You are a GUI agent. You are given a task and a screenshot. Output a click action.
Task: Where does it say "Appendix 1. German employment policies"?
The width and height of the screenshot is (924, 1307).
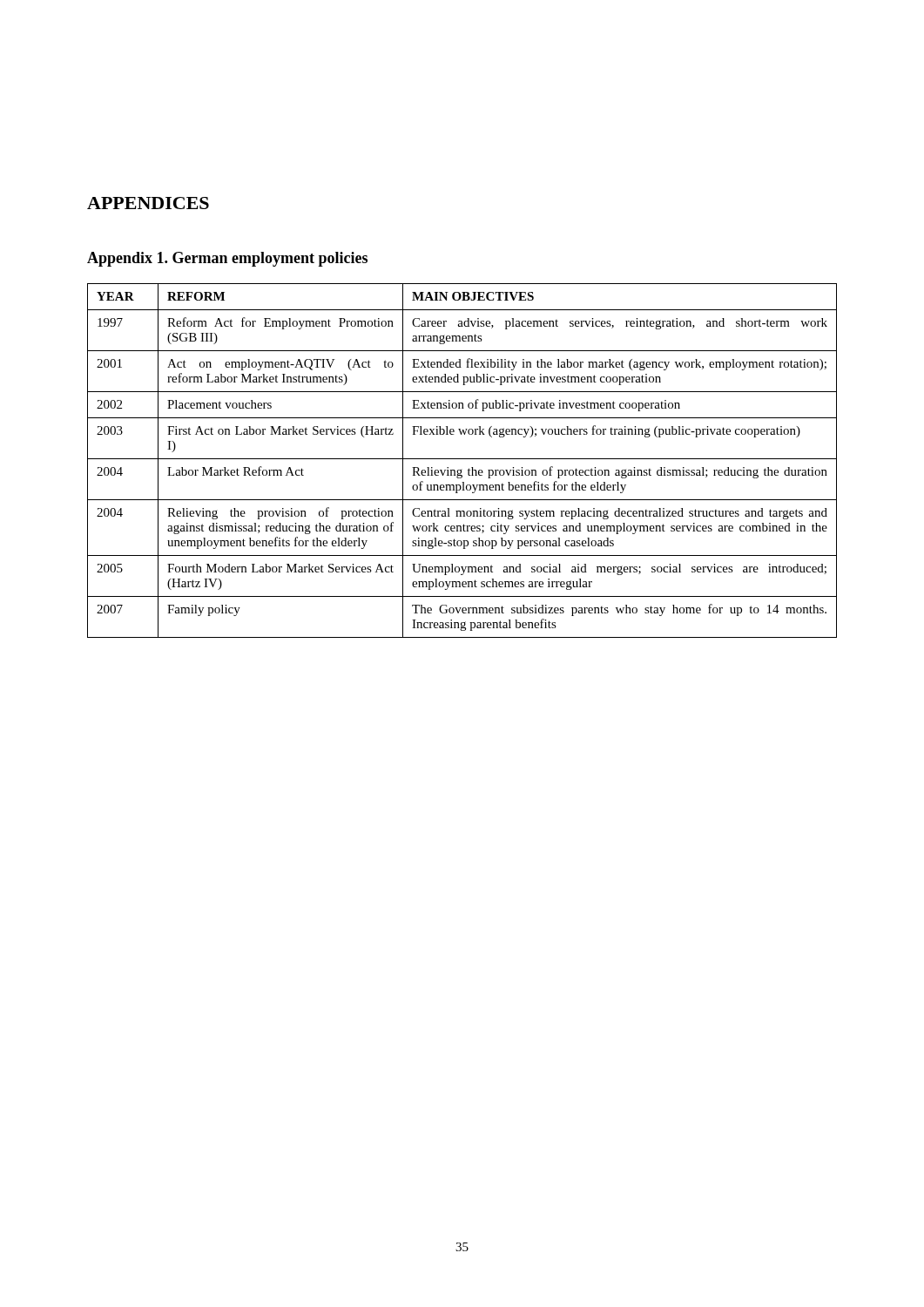coord(228,258)
